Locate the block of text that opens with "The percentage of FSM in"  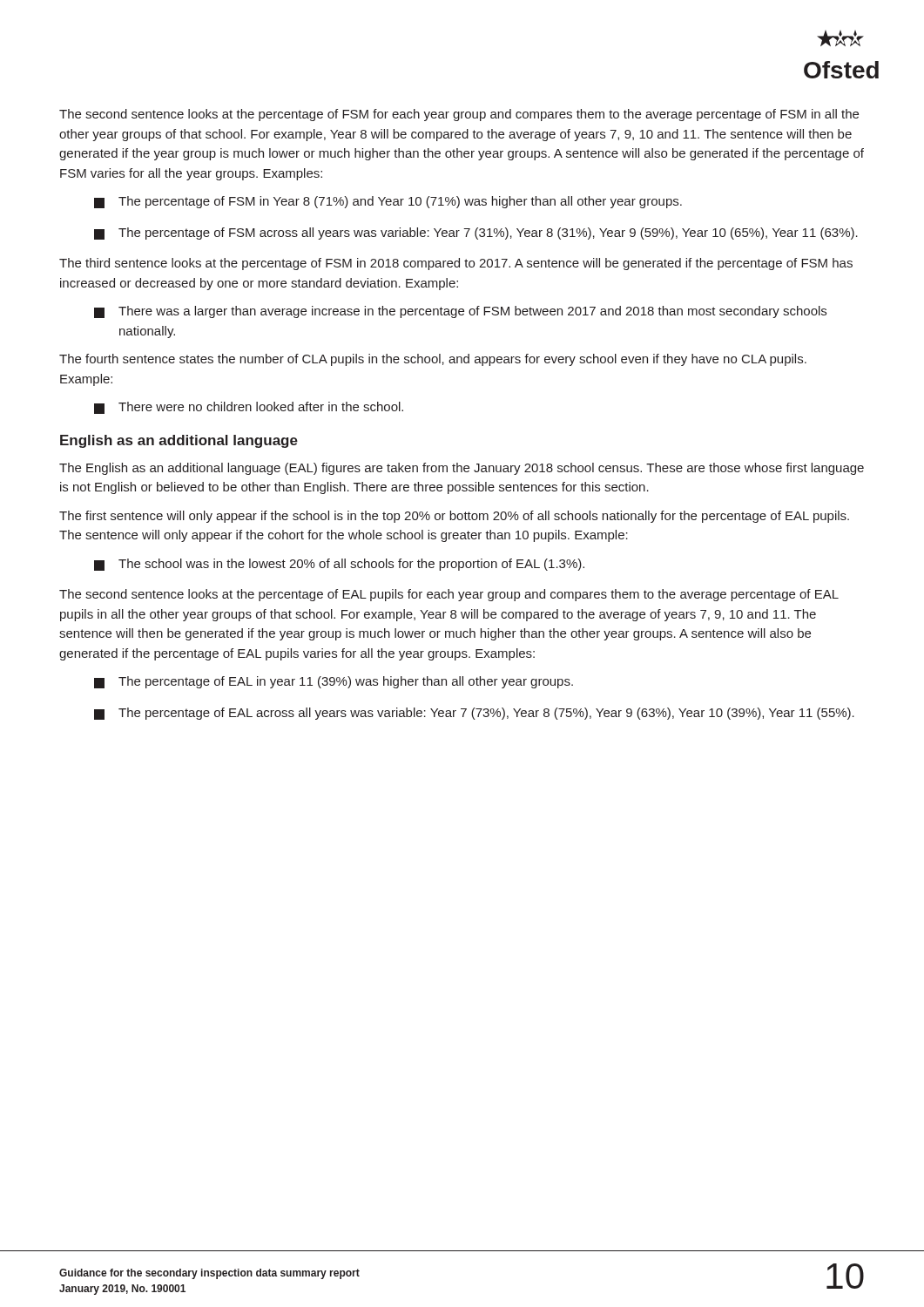(x=479, y=203)
